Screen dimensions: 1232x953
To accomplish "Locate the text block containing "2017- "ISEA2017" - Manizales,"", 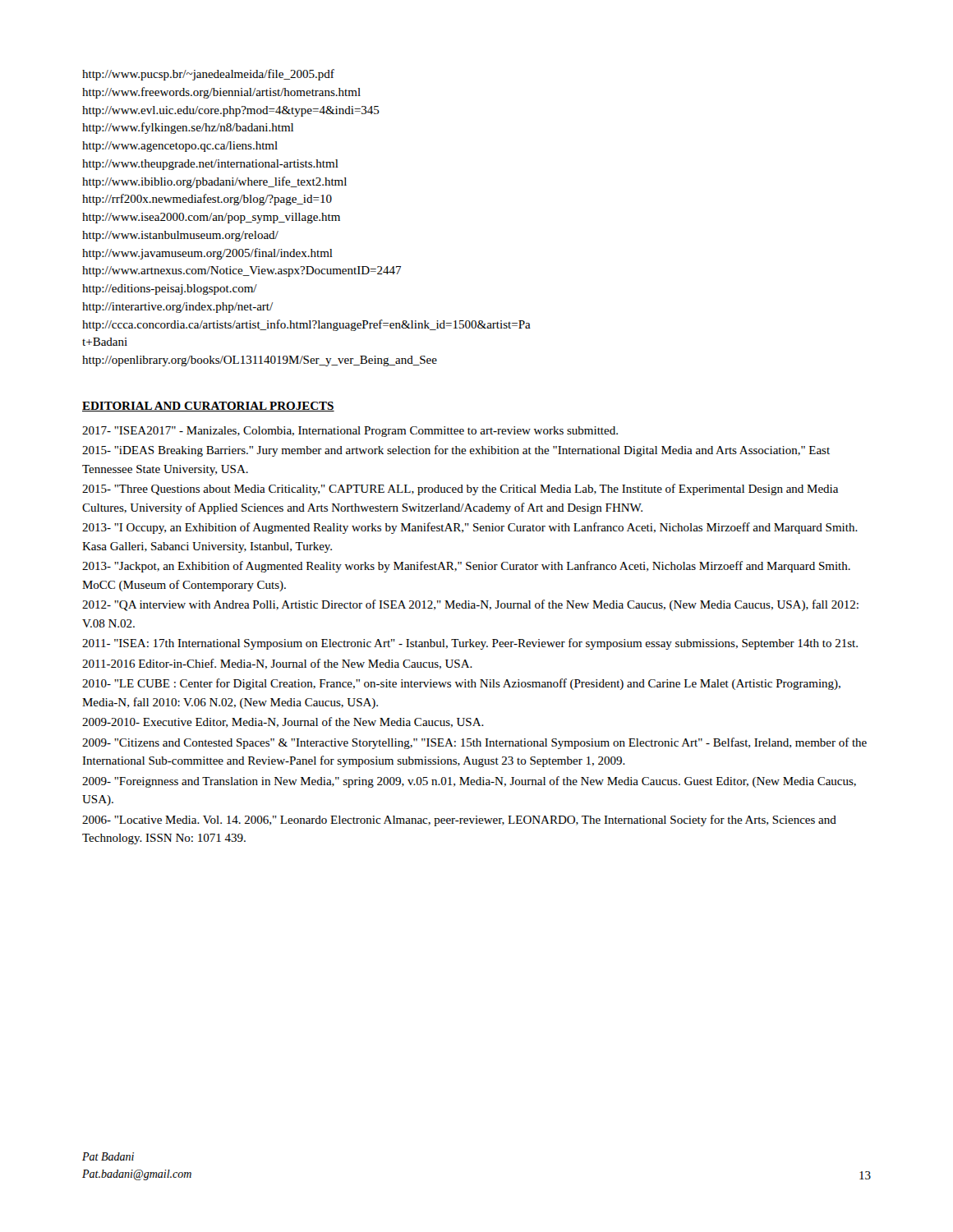I will pos(350,430).
